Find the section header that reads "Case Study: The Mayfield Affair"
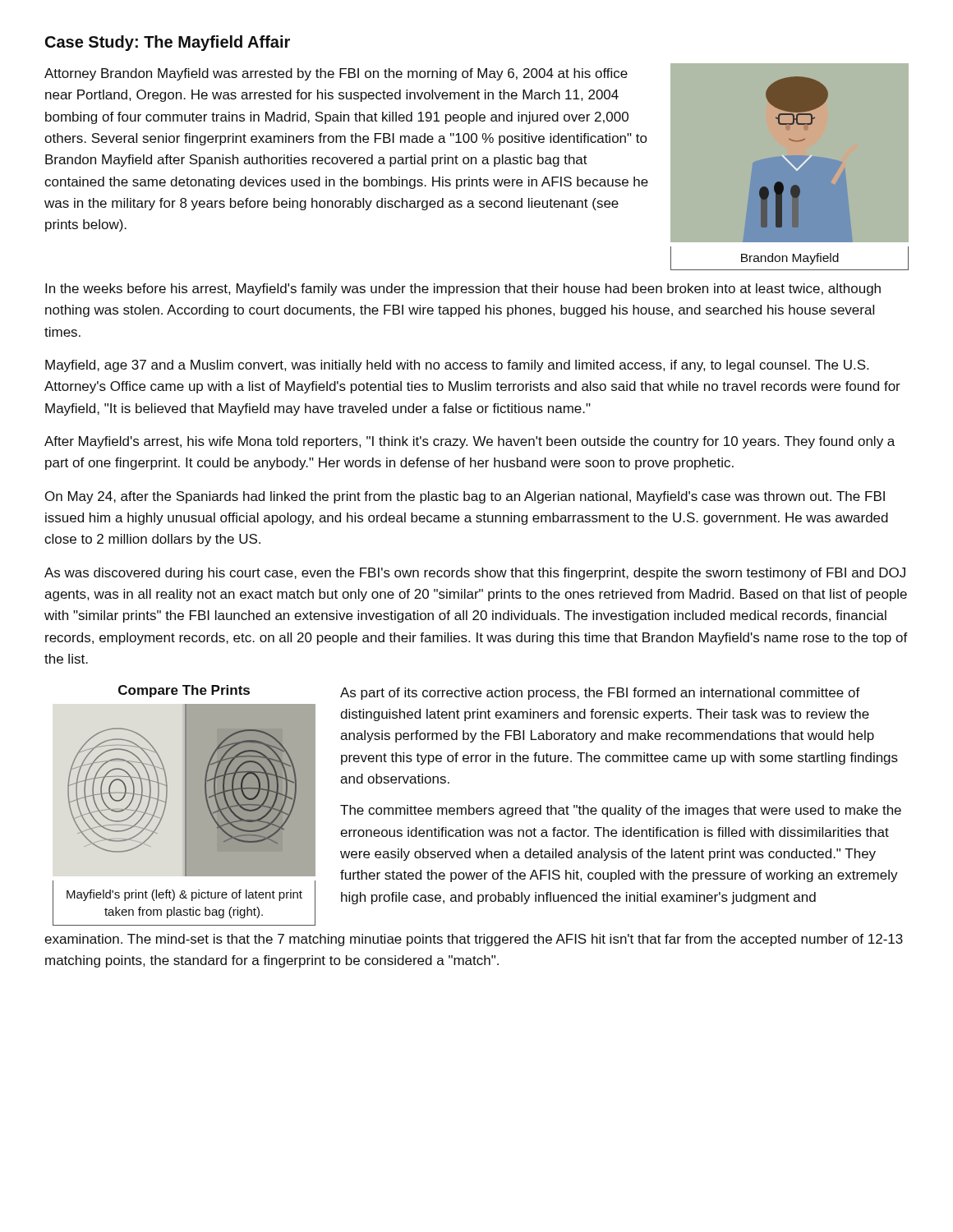 (x=167, y=42)
